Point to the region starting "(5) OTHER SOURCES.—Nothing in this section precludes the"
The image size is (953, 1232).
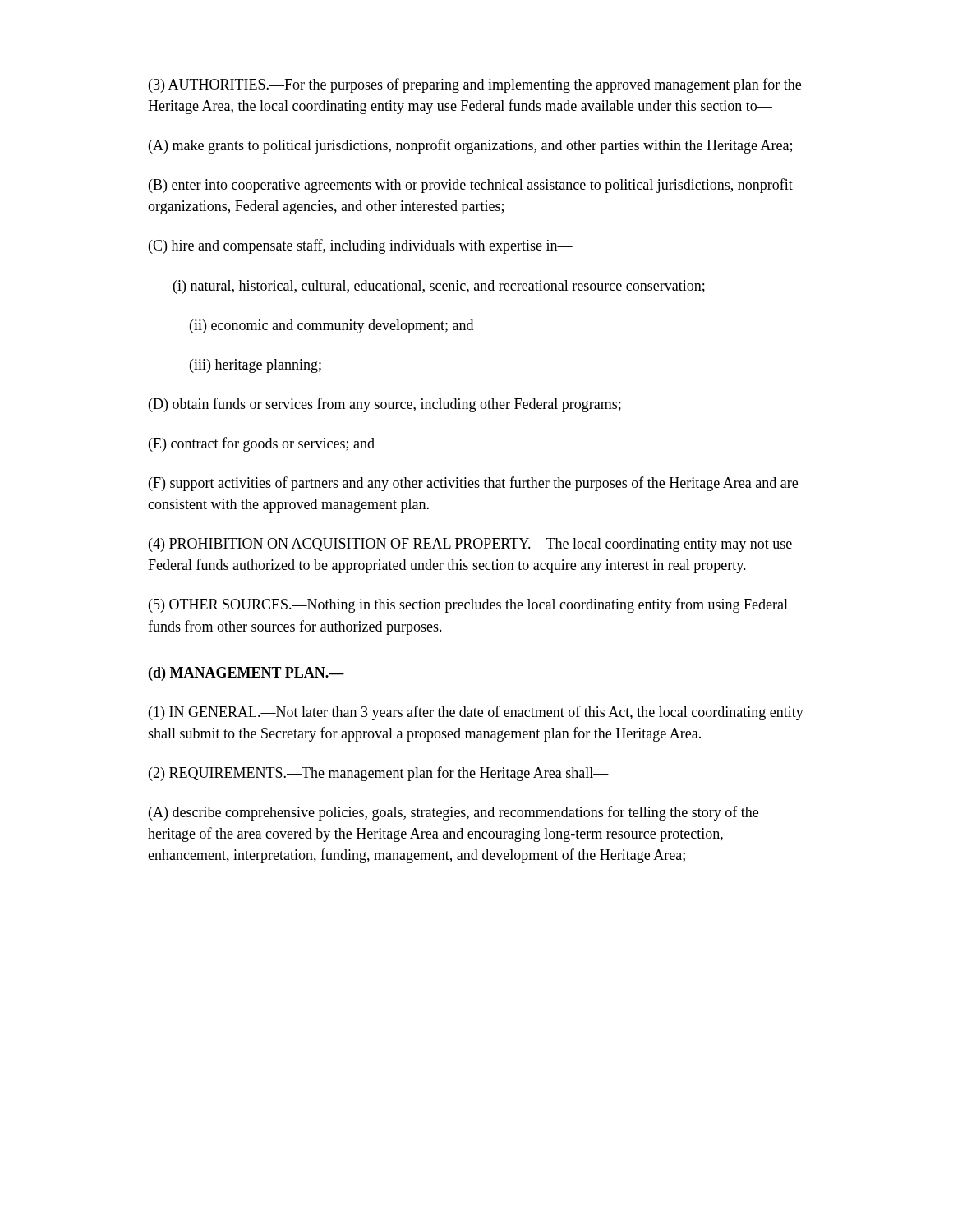click(x=468, y=616)
